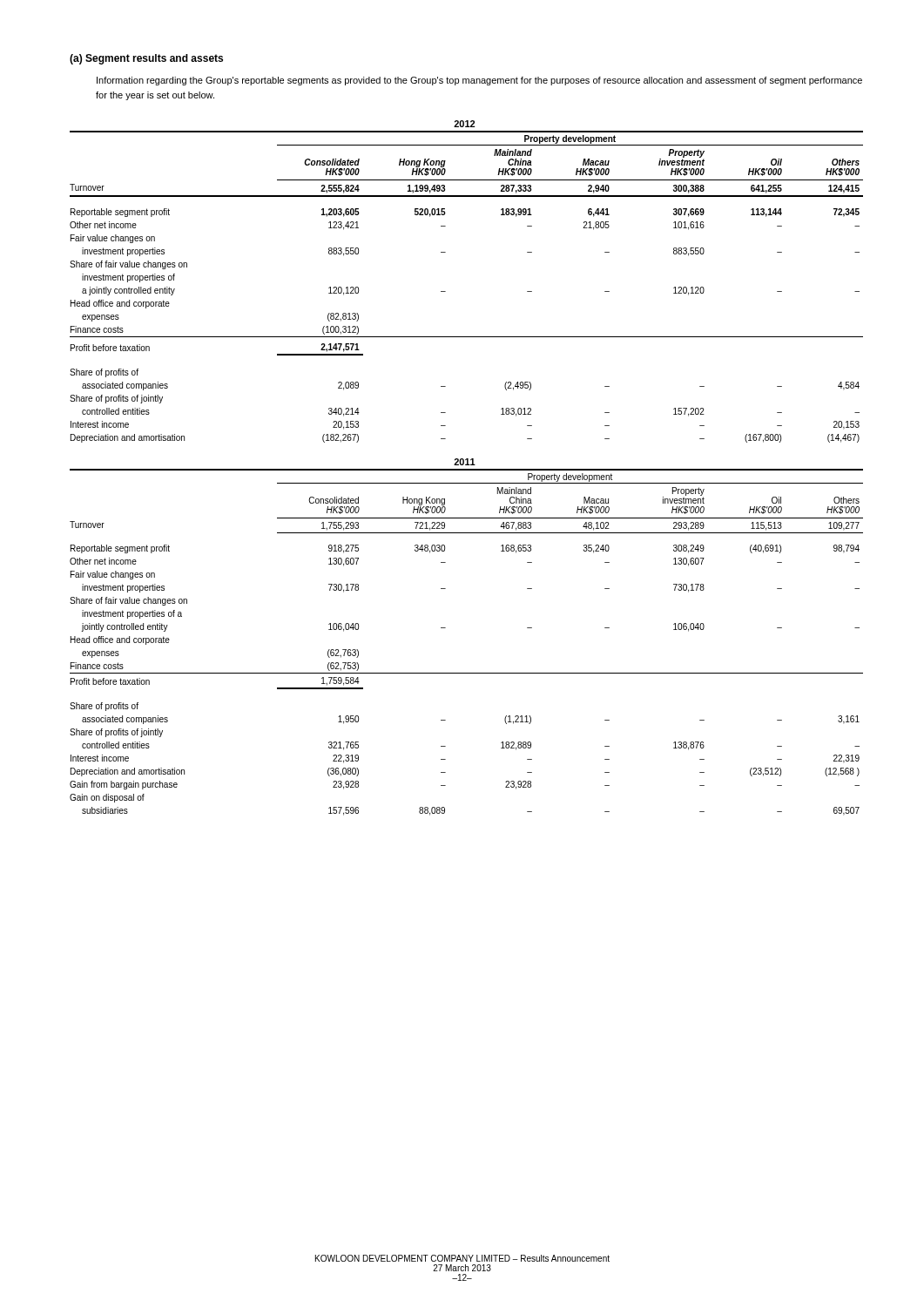The height and width of the screenshot is (1307, 924).
Task: Find the block on this page that starts "Information regarding the Group's reportable segments as provided"
Action: 479,88
